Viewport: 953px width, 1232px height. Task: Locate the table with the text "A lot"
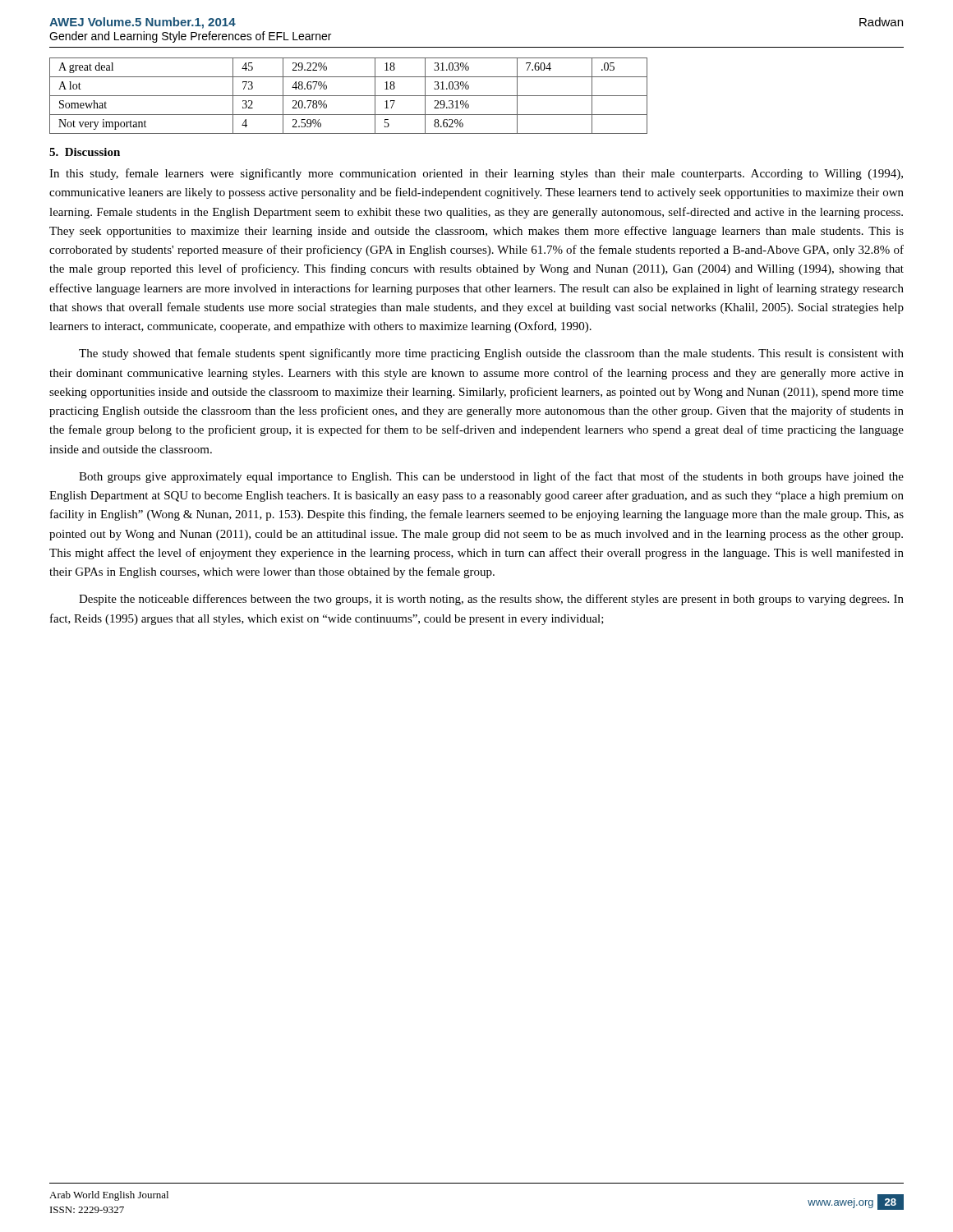pos(476,96)
